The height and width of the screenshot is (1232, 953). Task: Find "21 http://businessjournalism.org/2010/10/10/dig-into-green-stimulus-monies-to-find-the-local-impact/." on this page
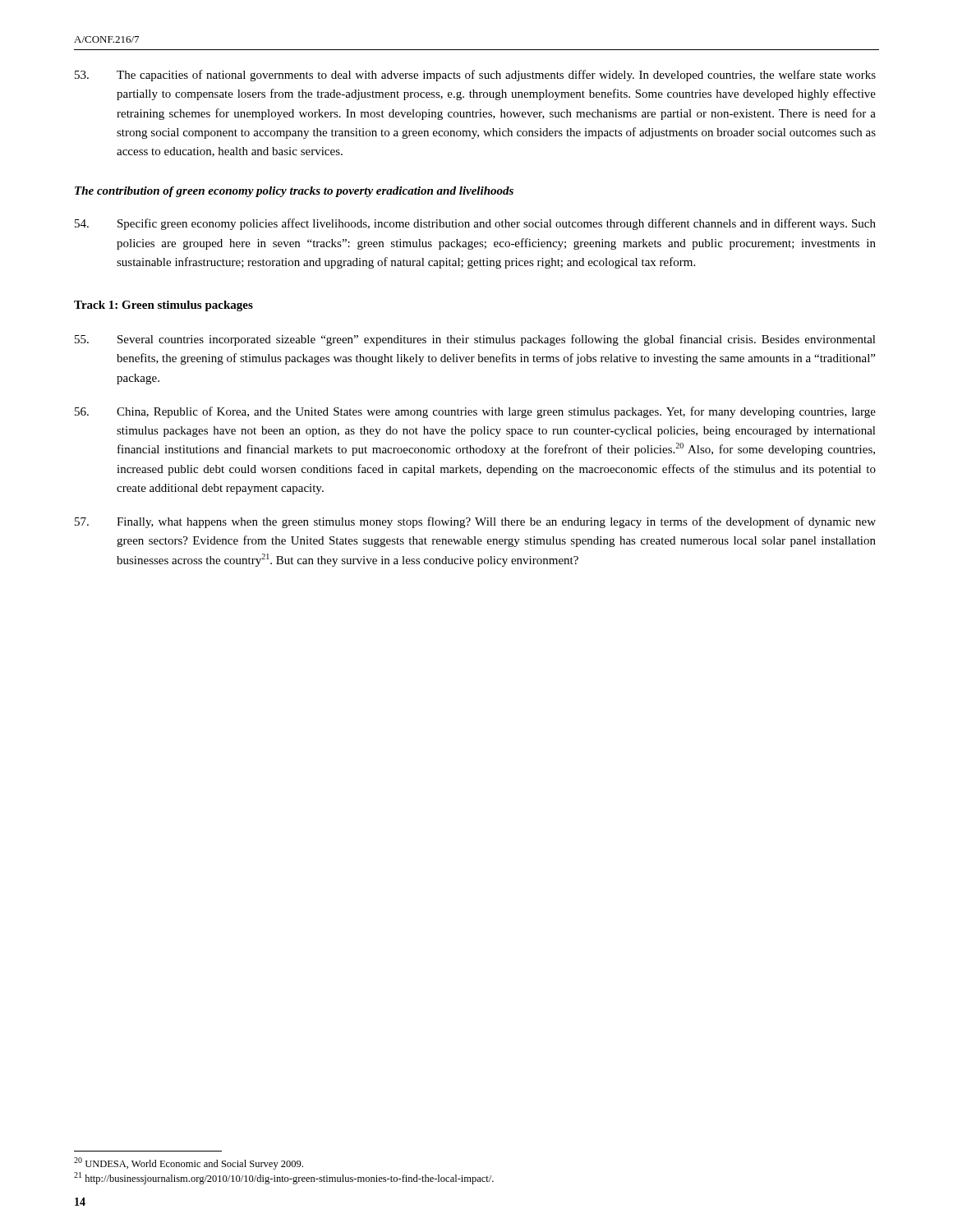click(x=284, y=1178)
